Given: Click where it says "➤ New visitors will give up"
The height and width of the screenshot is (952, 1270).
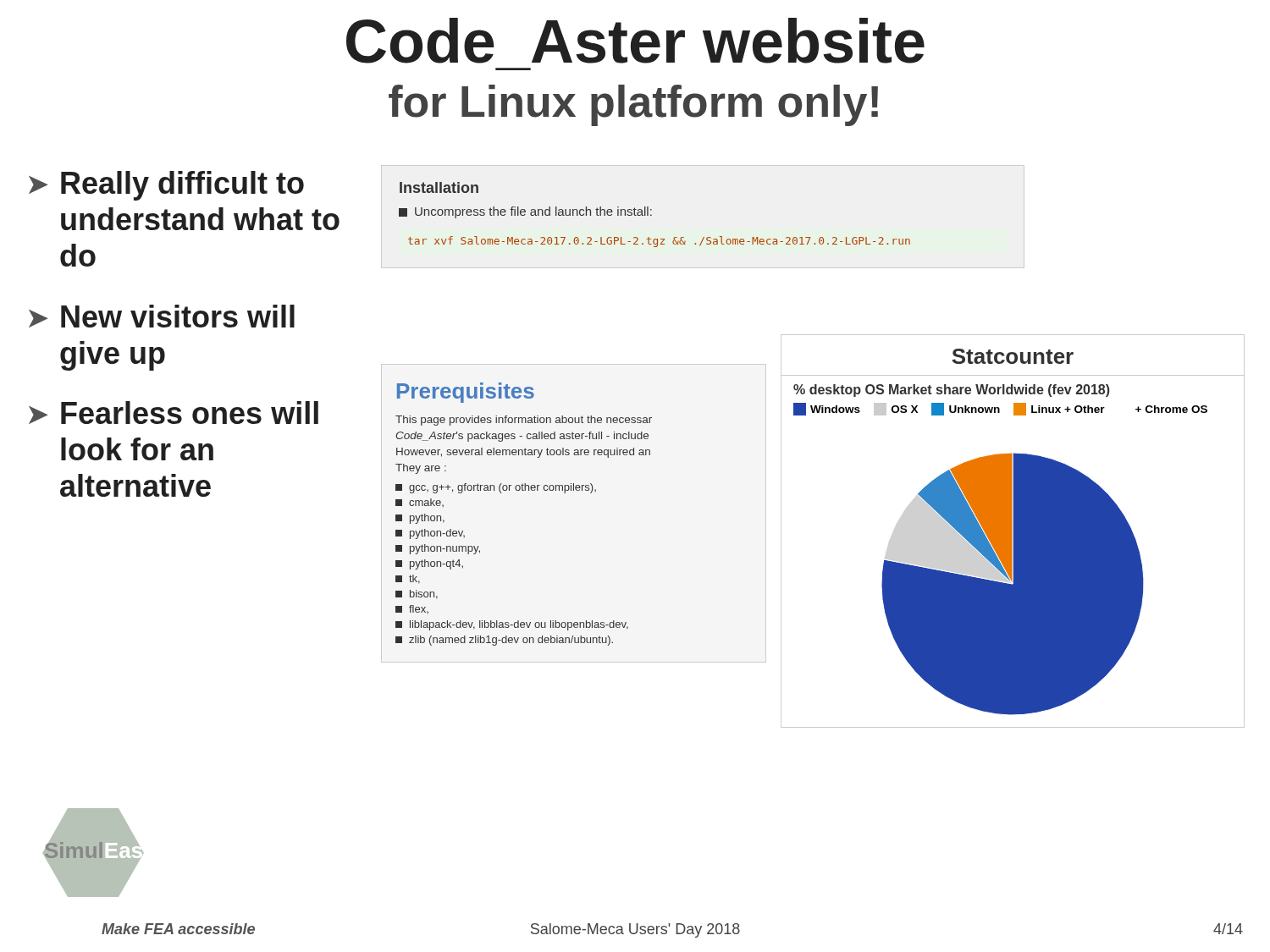Looking at the screenshot, I should [190, 335].
